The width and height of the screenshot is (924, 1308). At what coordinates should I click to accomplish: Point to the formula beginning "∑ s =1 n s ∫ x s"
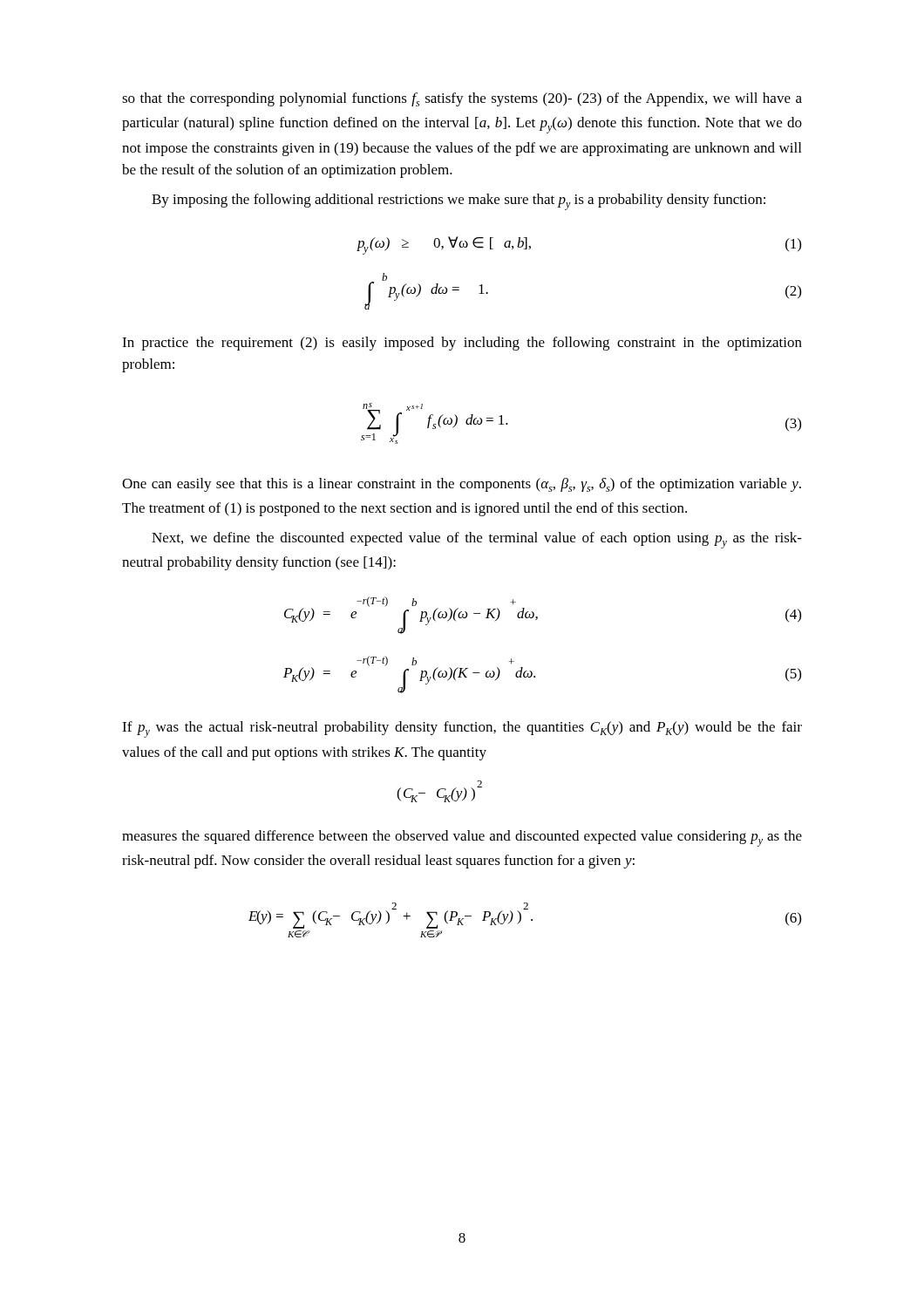coord(462,424)
